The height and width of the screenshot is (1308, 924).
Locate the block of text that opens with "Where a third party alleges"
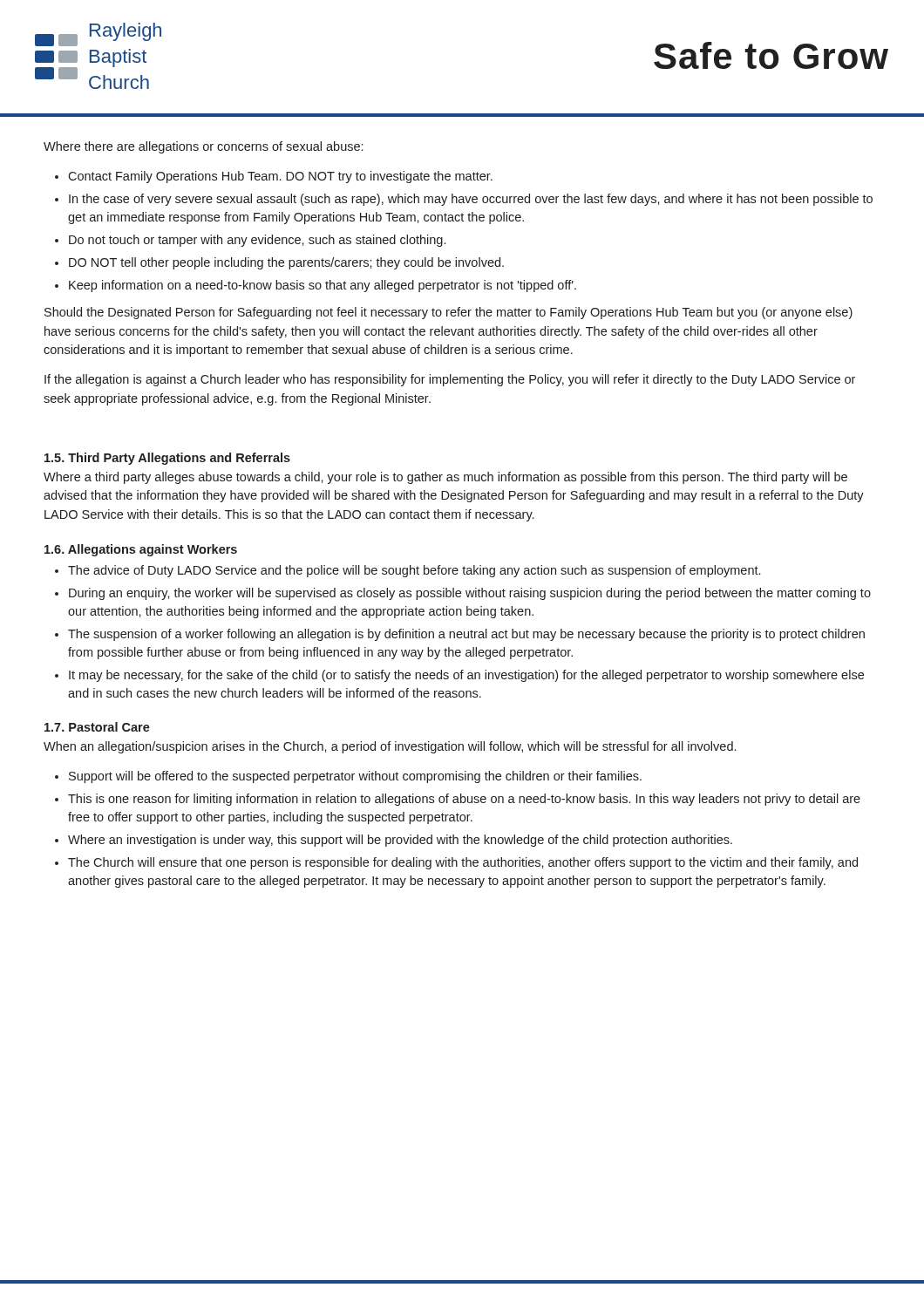pyautogui.click(x=454, y=496)
